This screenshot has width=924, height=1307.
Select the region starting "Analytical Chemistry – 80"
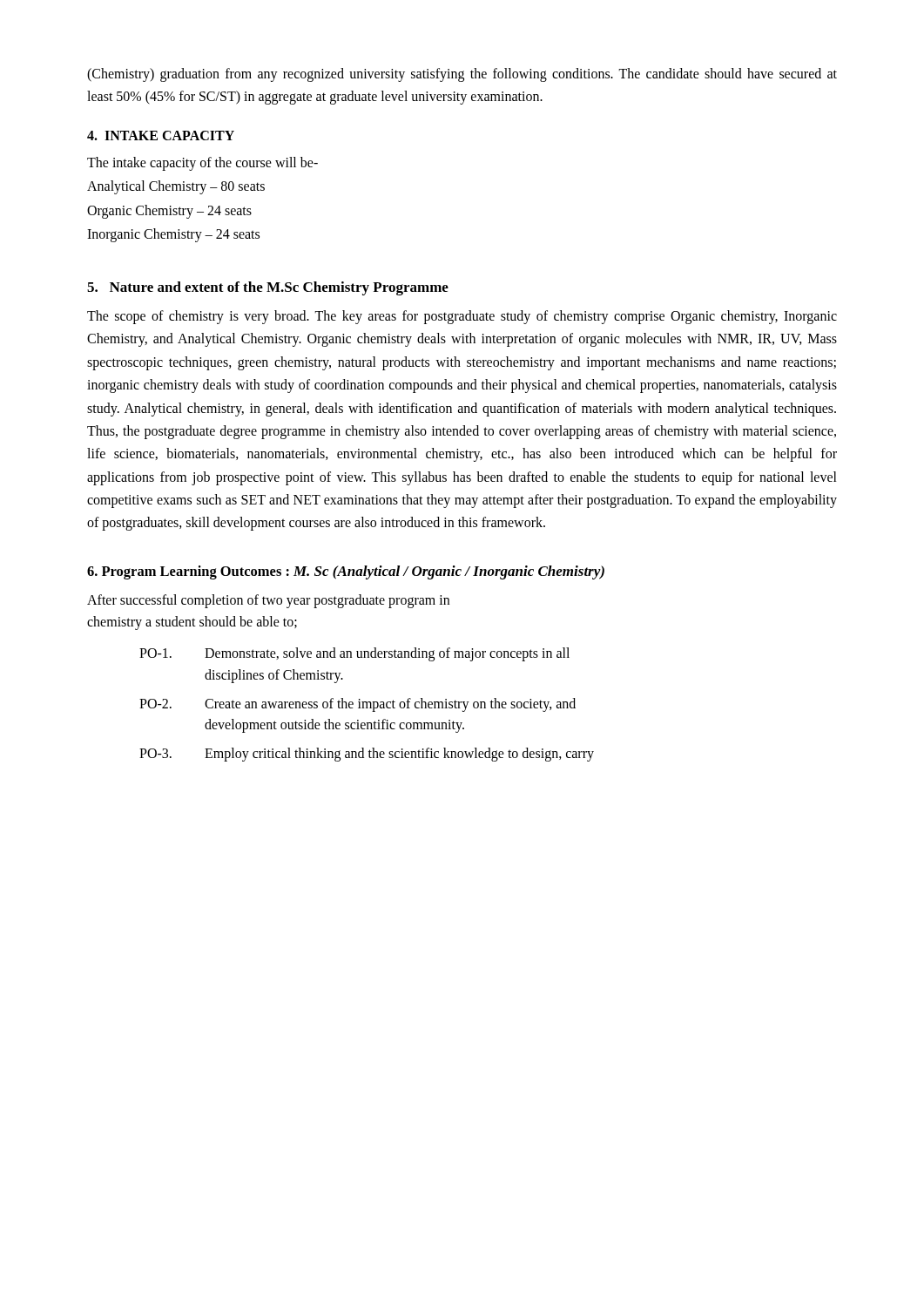[x=176, y=186]
